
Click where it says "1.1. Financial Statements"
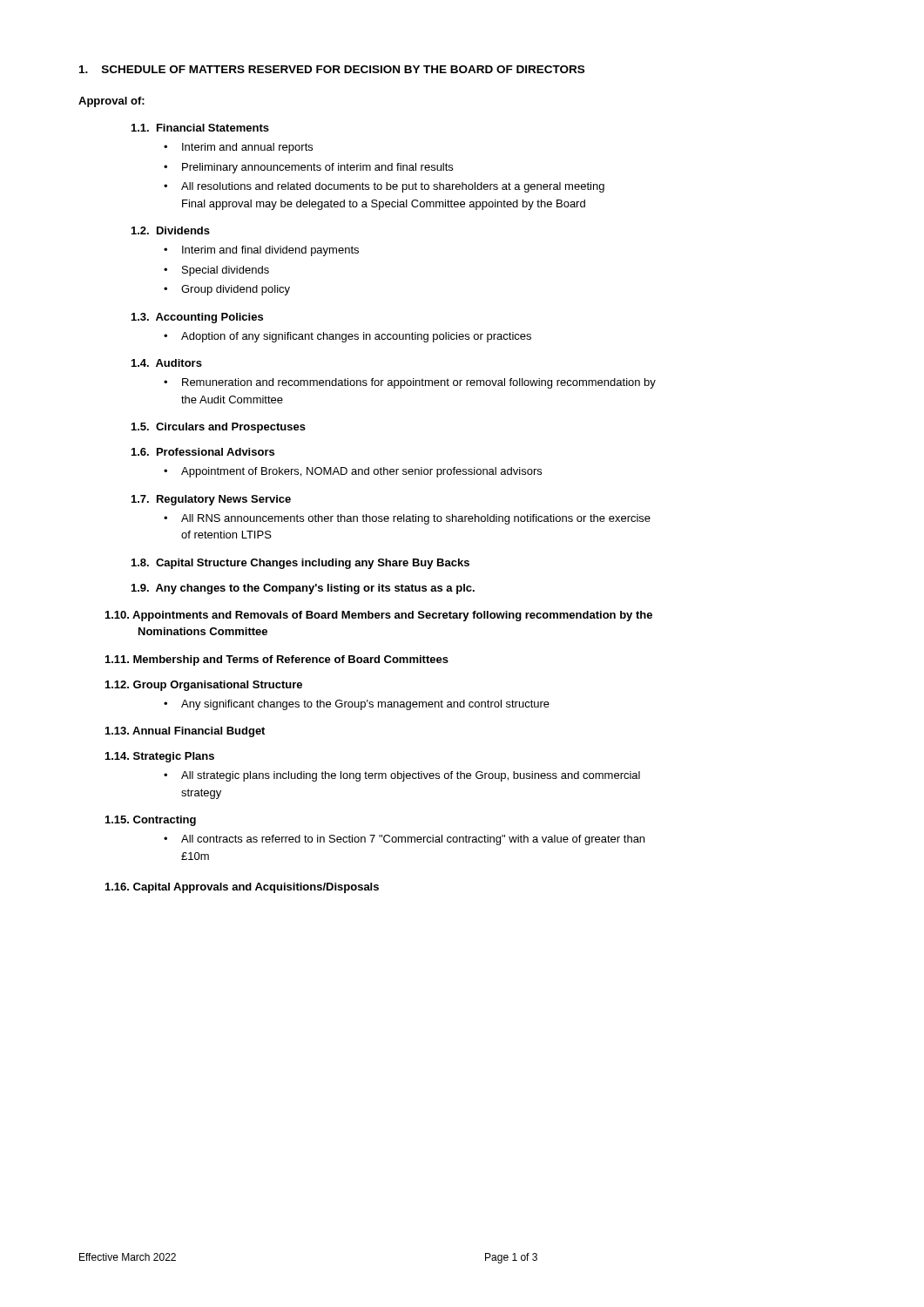click(x=200, y=128)
